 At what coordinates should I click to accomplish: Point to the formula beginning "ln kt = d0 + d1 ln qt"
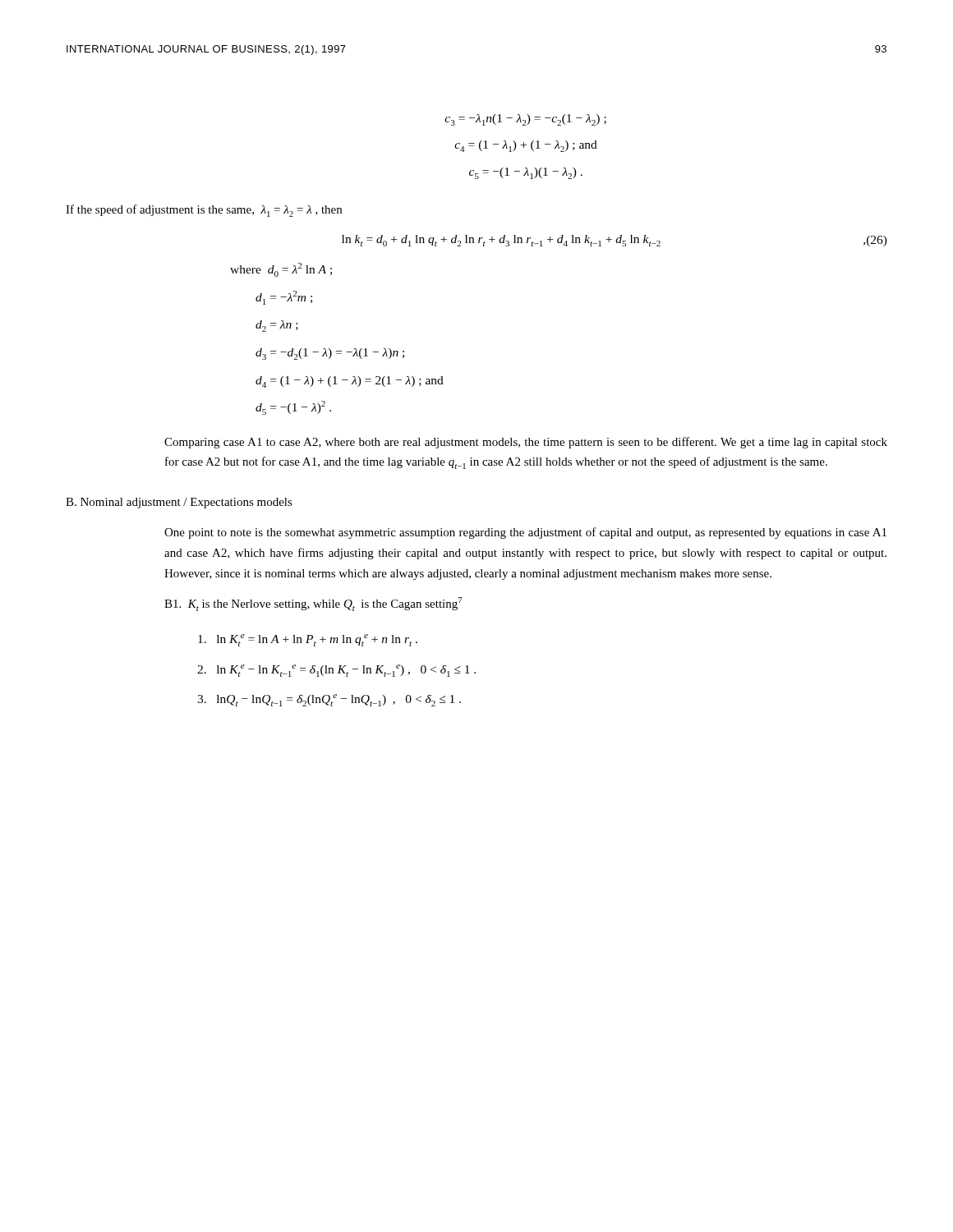pos(526,240)
